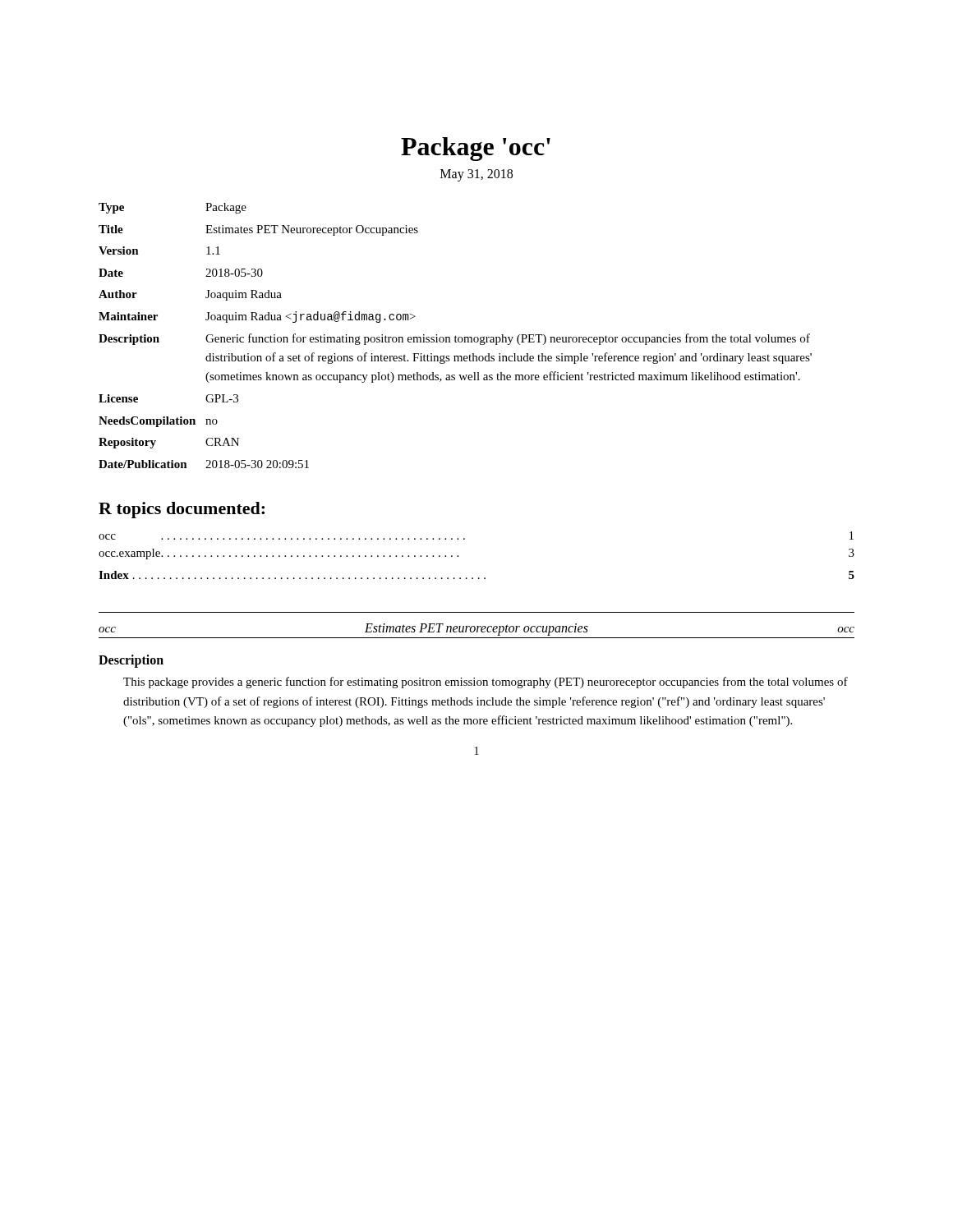Find "License GPL-3" on this page
The height and width of the screenshot is (1232, 953).
[109, 398]
